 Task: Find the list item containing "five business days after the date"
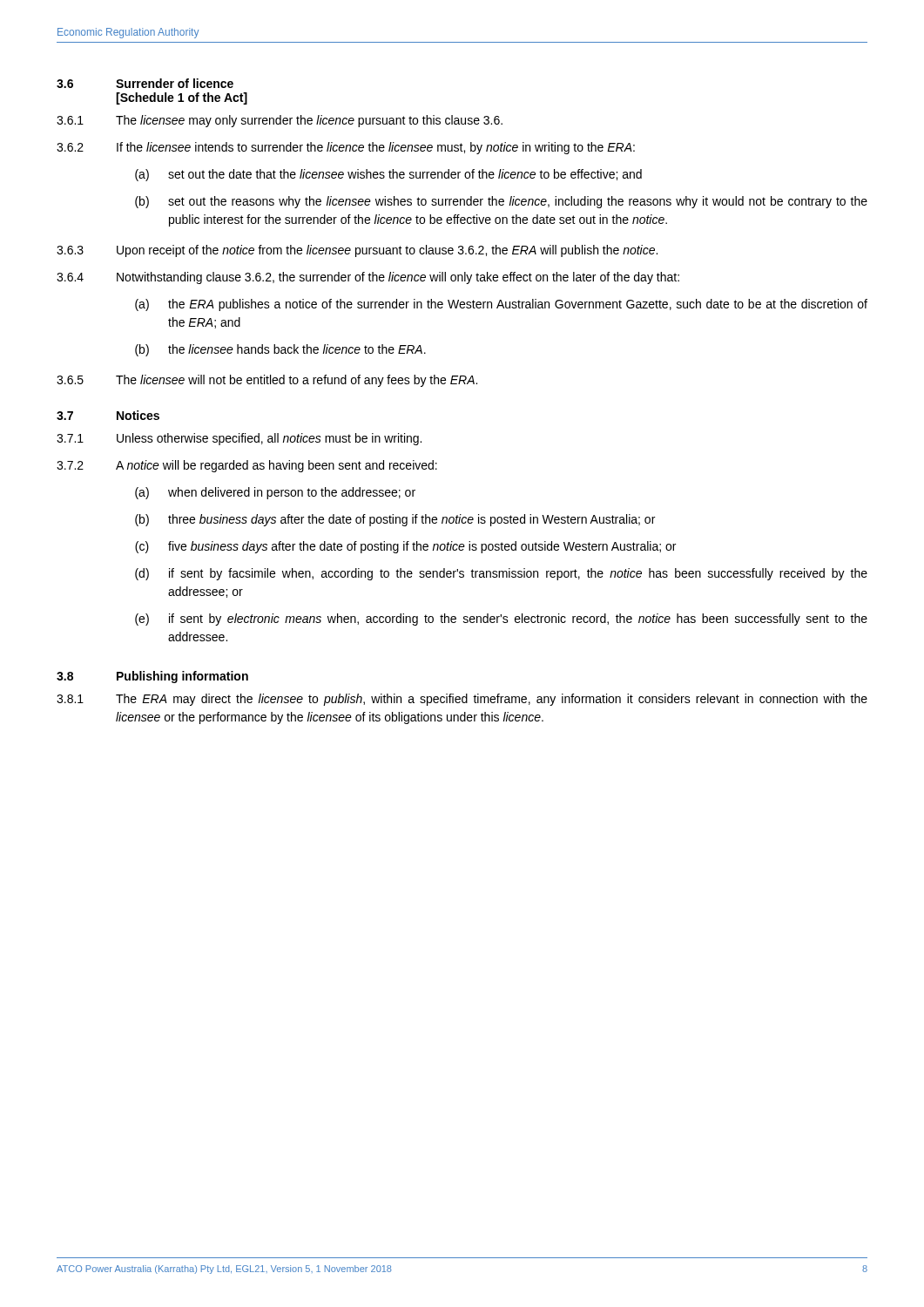(x=422, y=546)
